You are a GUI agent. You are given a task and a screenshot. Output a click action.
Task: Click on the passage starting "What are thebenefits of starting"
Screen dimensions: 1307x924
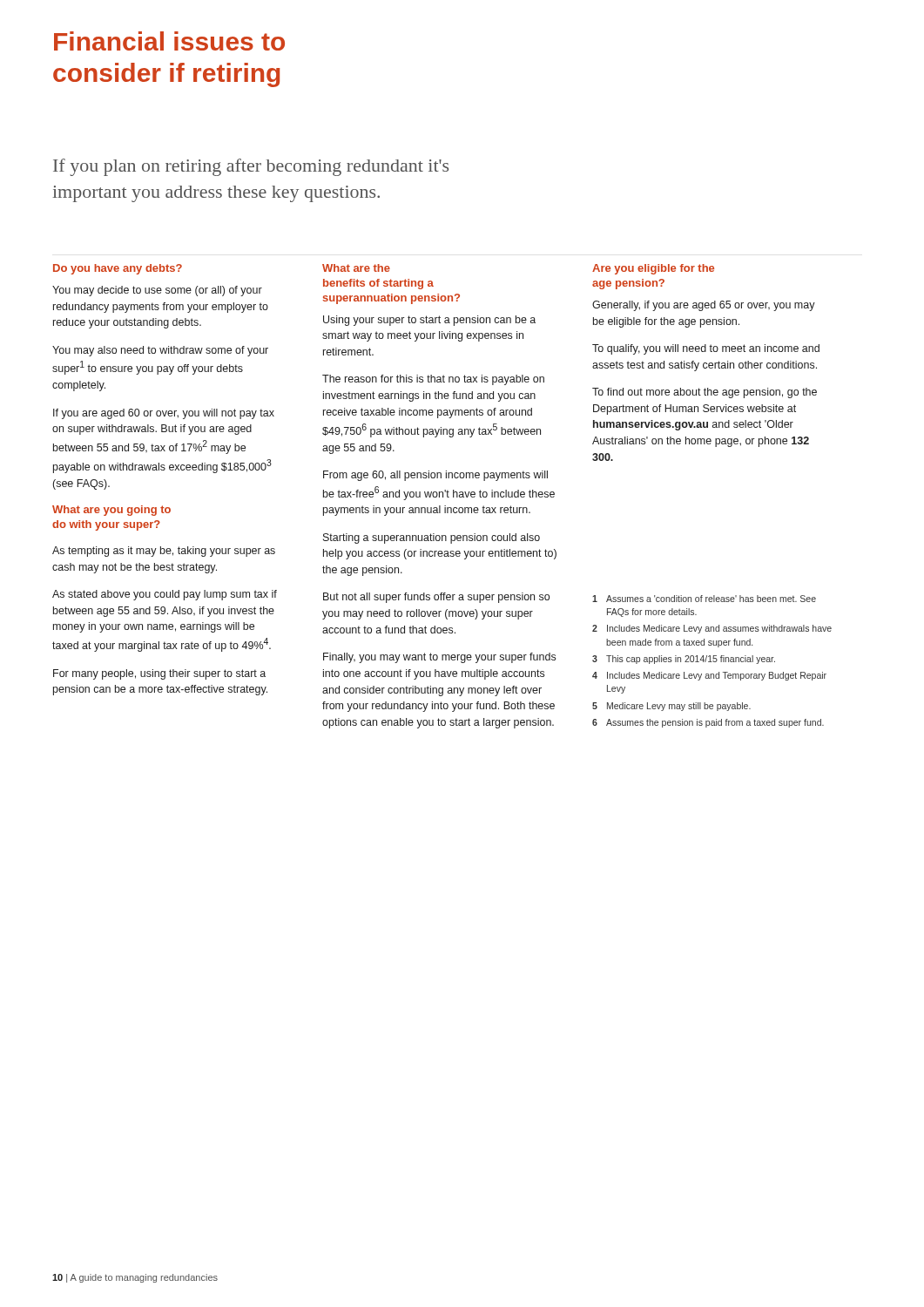click(x=440, y=283)
